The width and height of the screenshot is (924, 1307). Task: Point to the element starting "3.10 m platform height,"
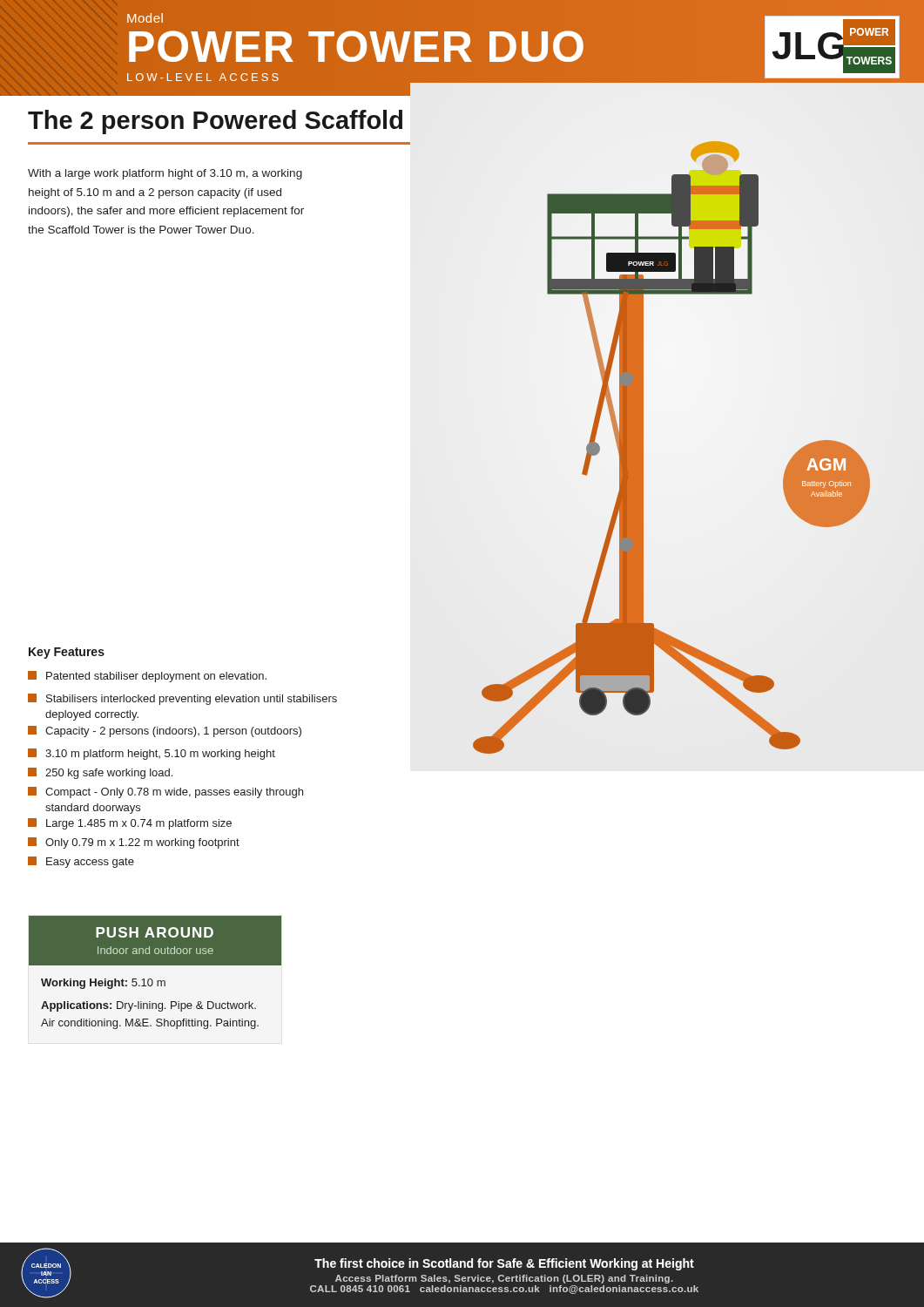point(151,754)
